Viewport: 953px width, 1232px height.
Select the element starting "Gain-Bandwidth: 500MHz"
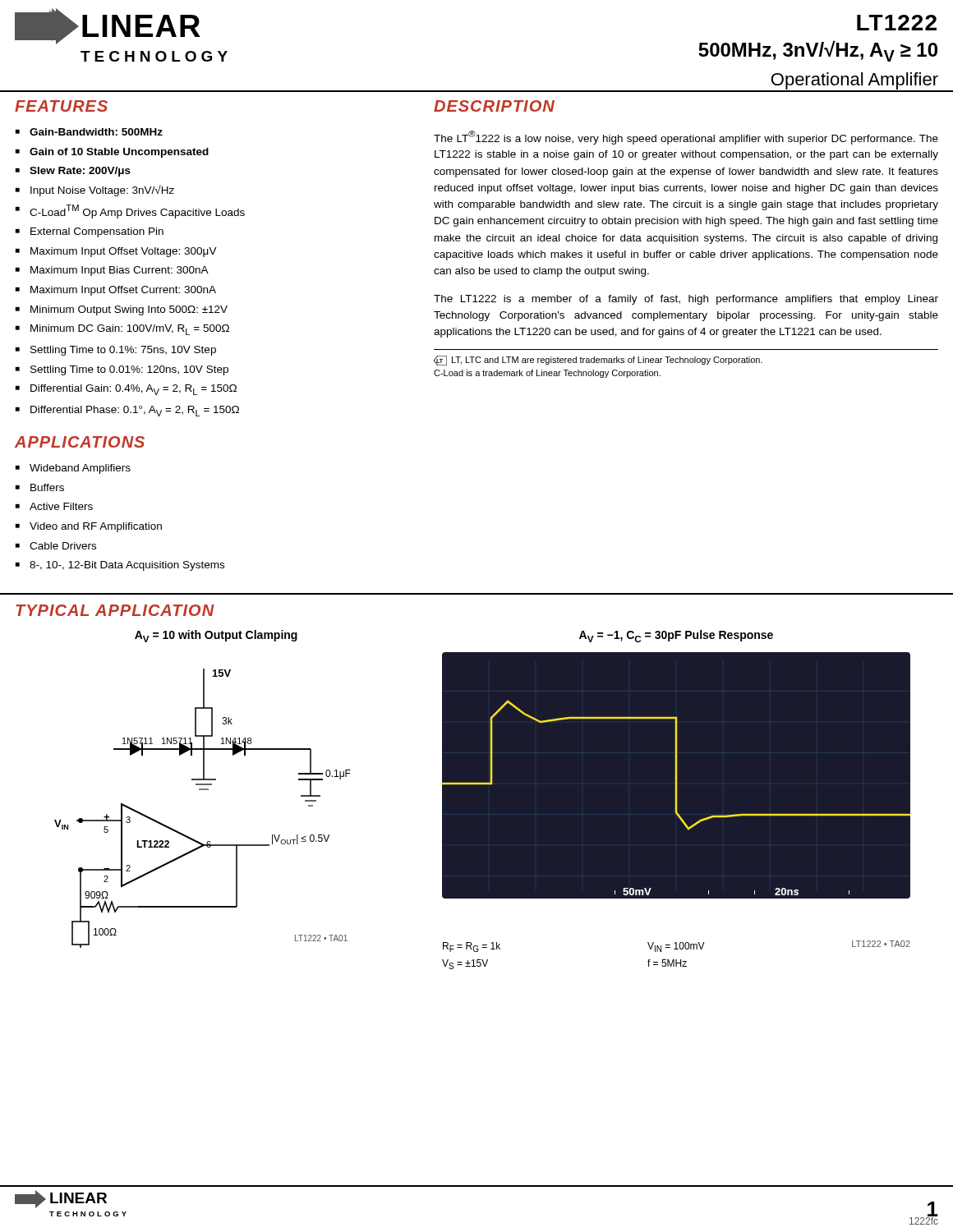[96, 132]
